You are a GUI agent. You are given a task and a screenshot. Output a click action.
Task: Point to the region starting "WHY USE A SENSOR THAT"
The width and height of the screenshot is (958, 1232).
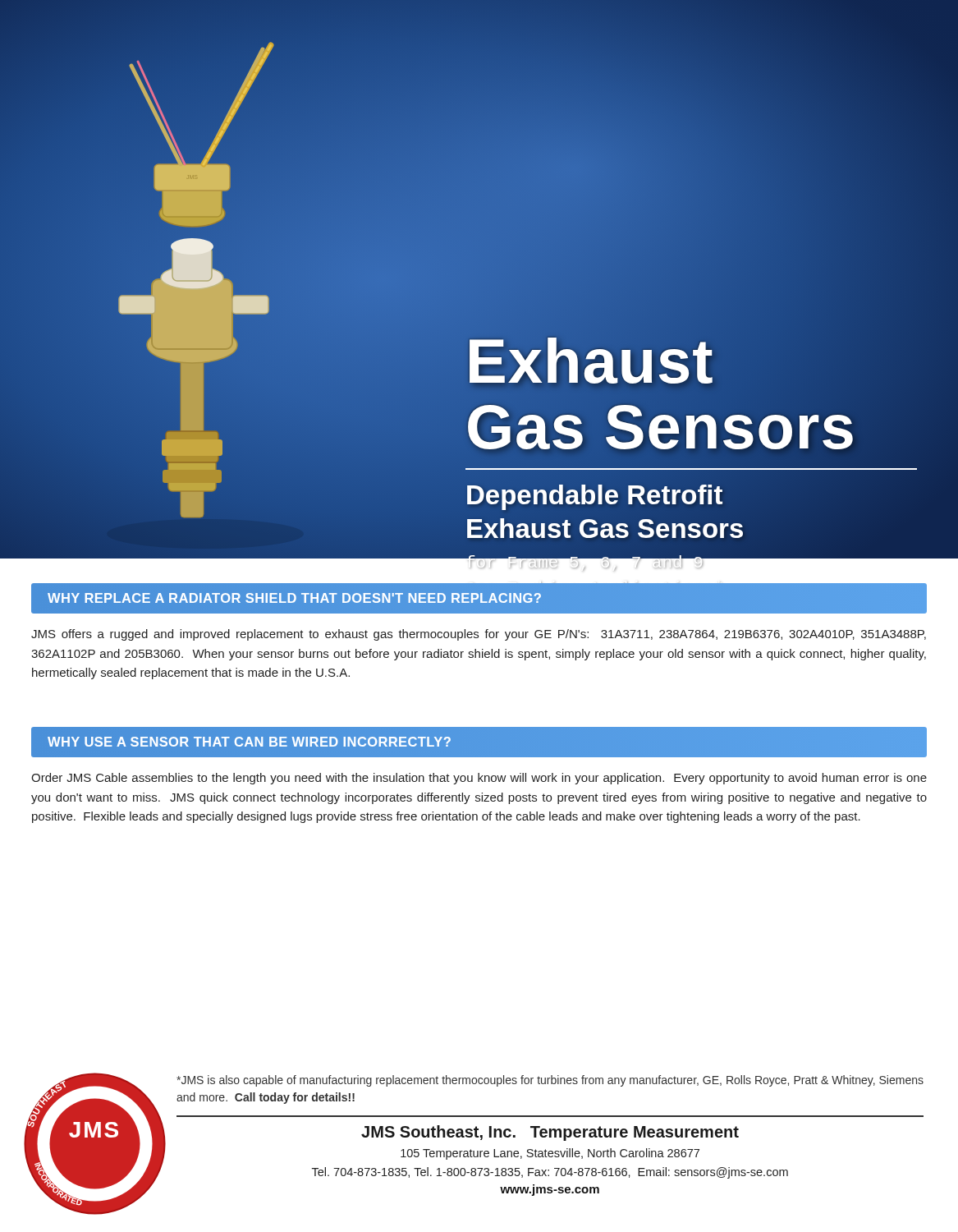click(479, 742)
